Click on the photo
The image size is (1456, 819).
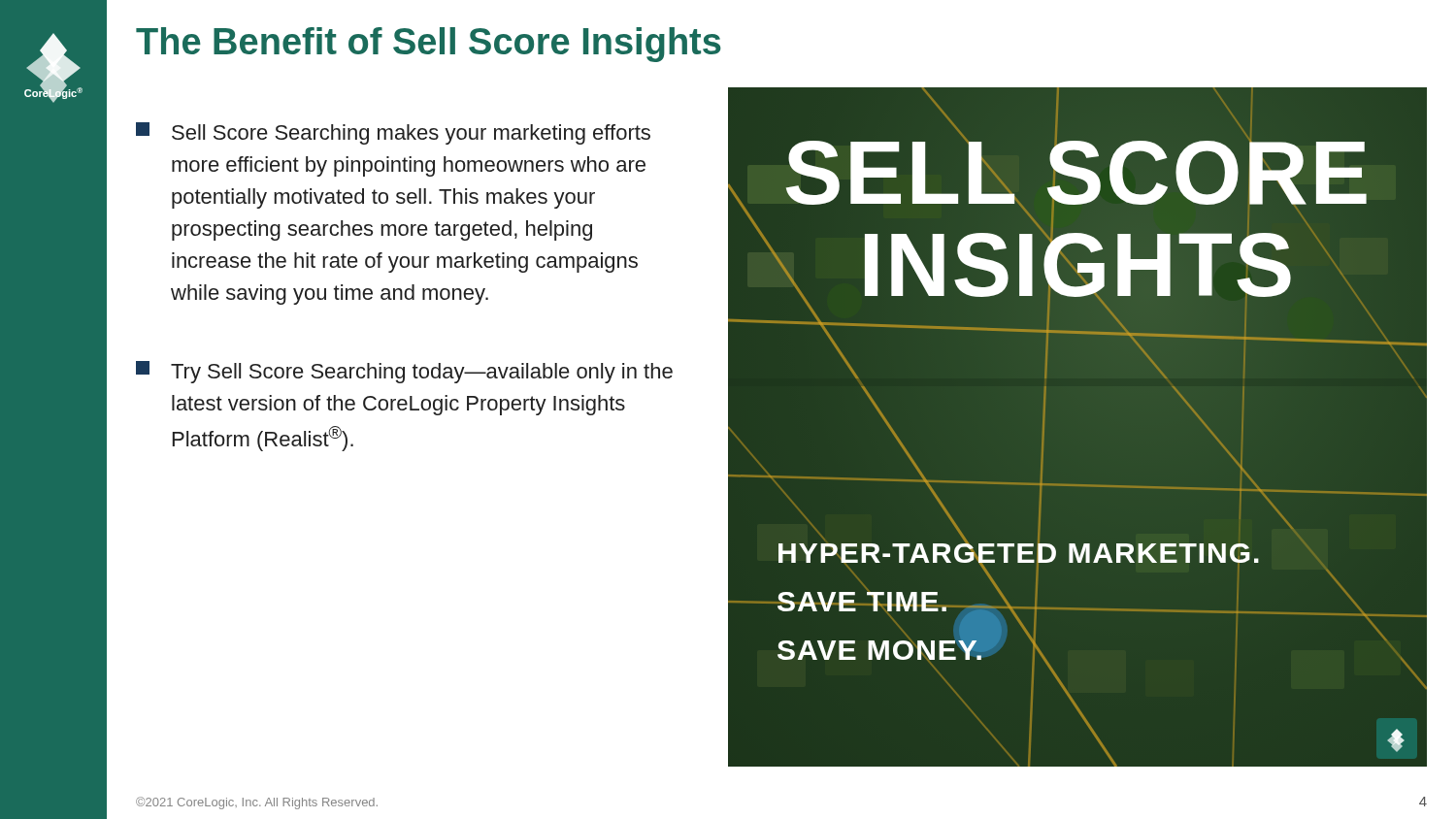tap(1077, 427)
